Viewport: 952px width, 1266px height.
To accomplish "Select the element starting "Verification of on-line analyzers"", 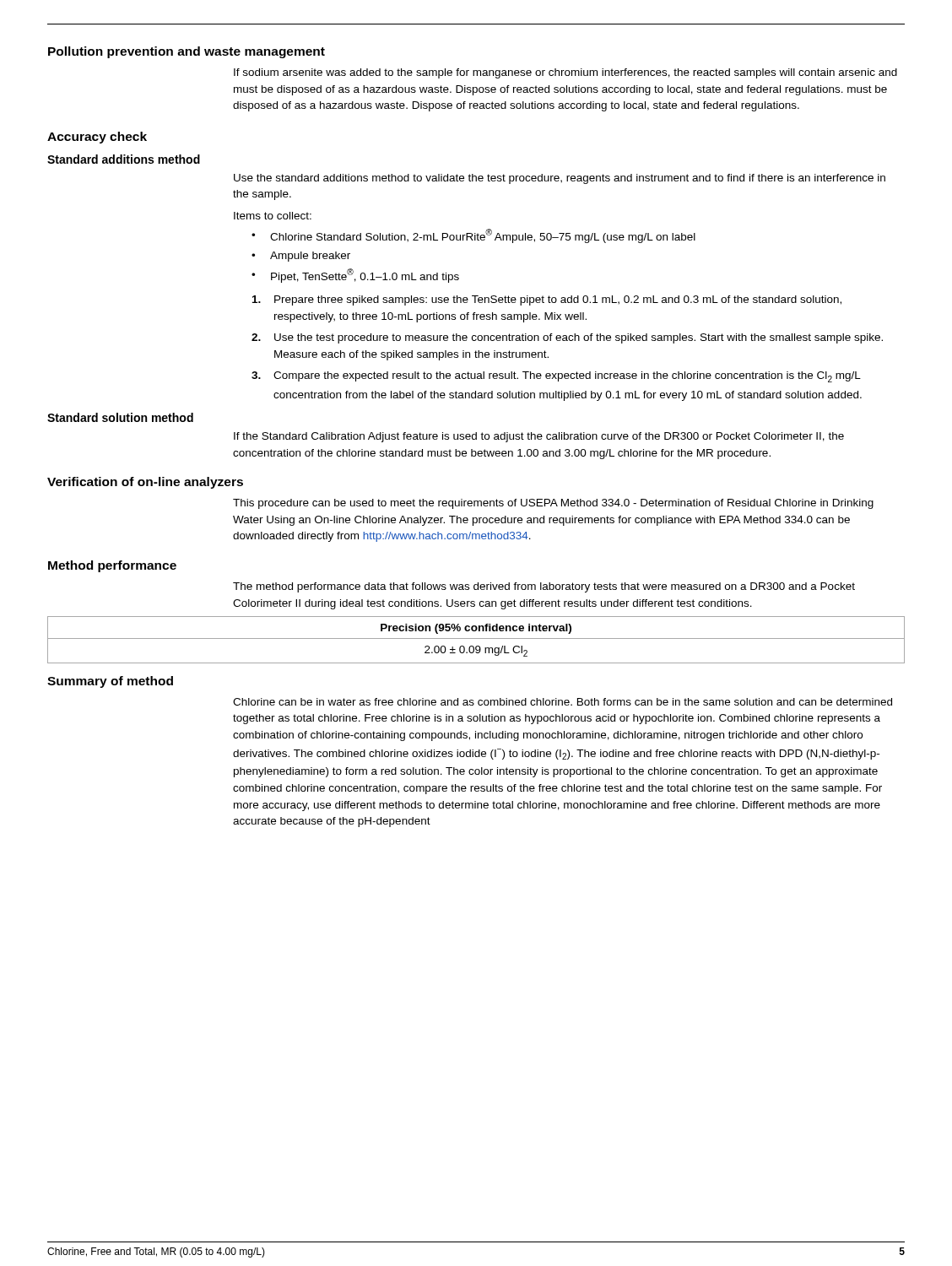I will pos(145,482).
